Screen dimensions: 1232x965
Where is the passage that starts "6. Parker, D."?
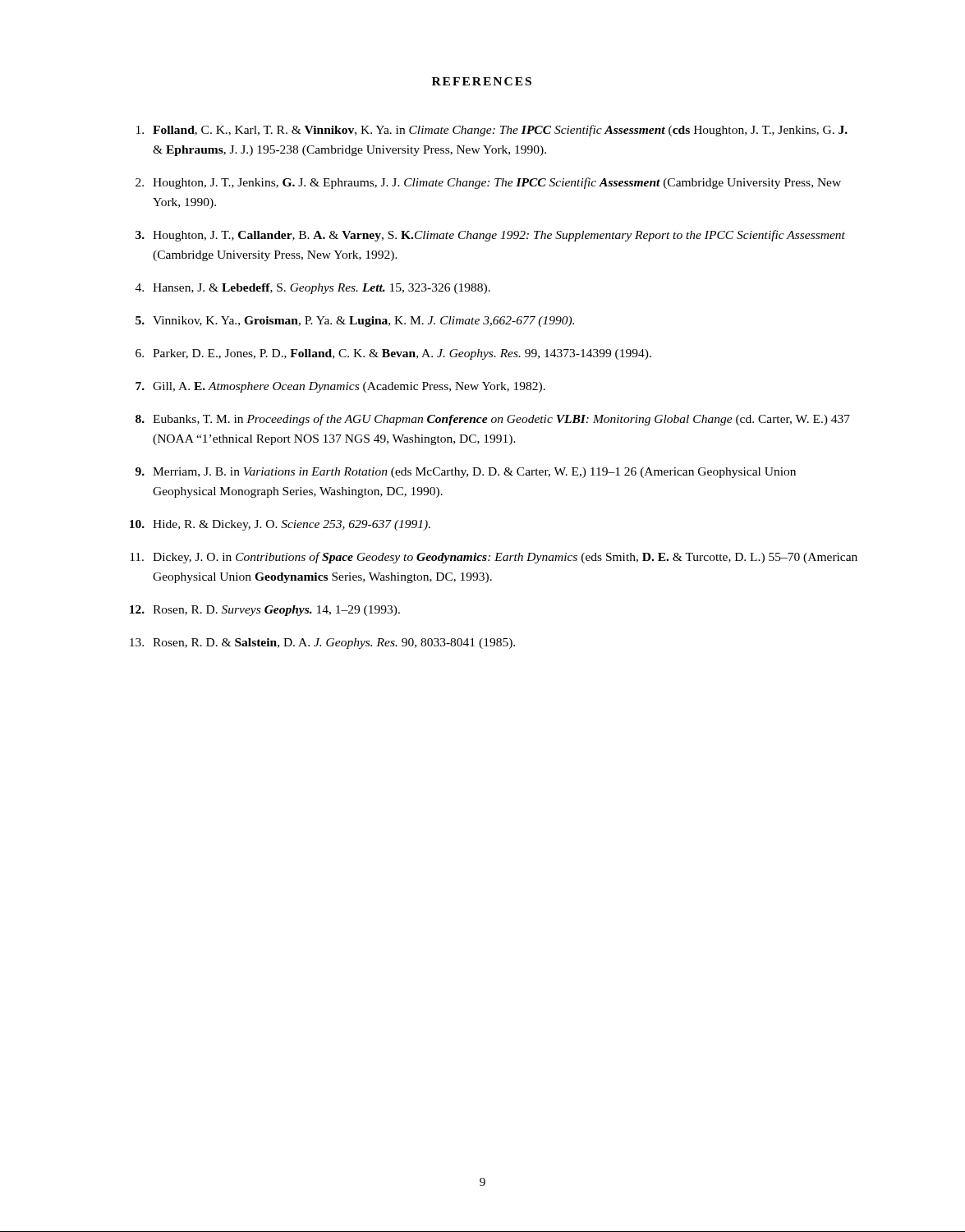(482, 353)
